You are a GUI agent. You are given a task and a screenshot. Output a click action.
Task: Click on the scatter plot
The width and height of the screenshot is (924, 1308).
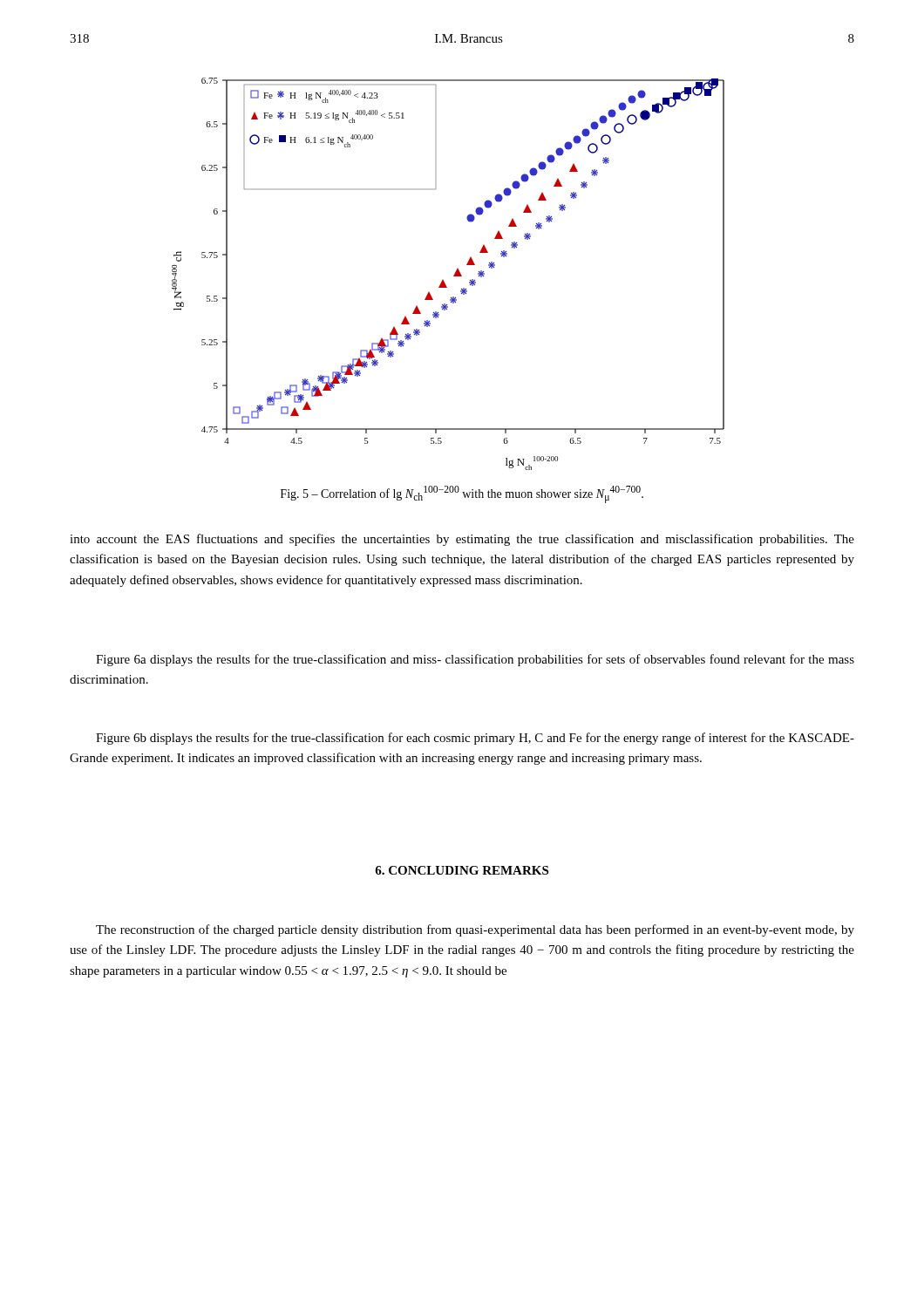click(x=462, y=269)
